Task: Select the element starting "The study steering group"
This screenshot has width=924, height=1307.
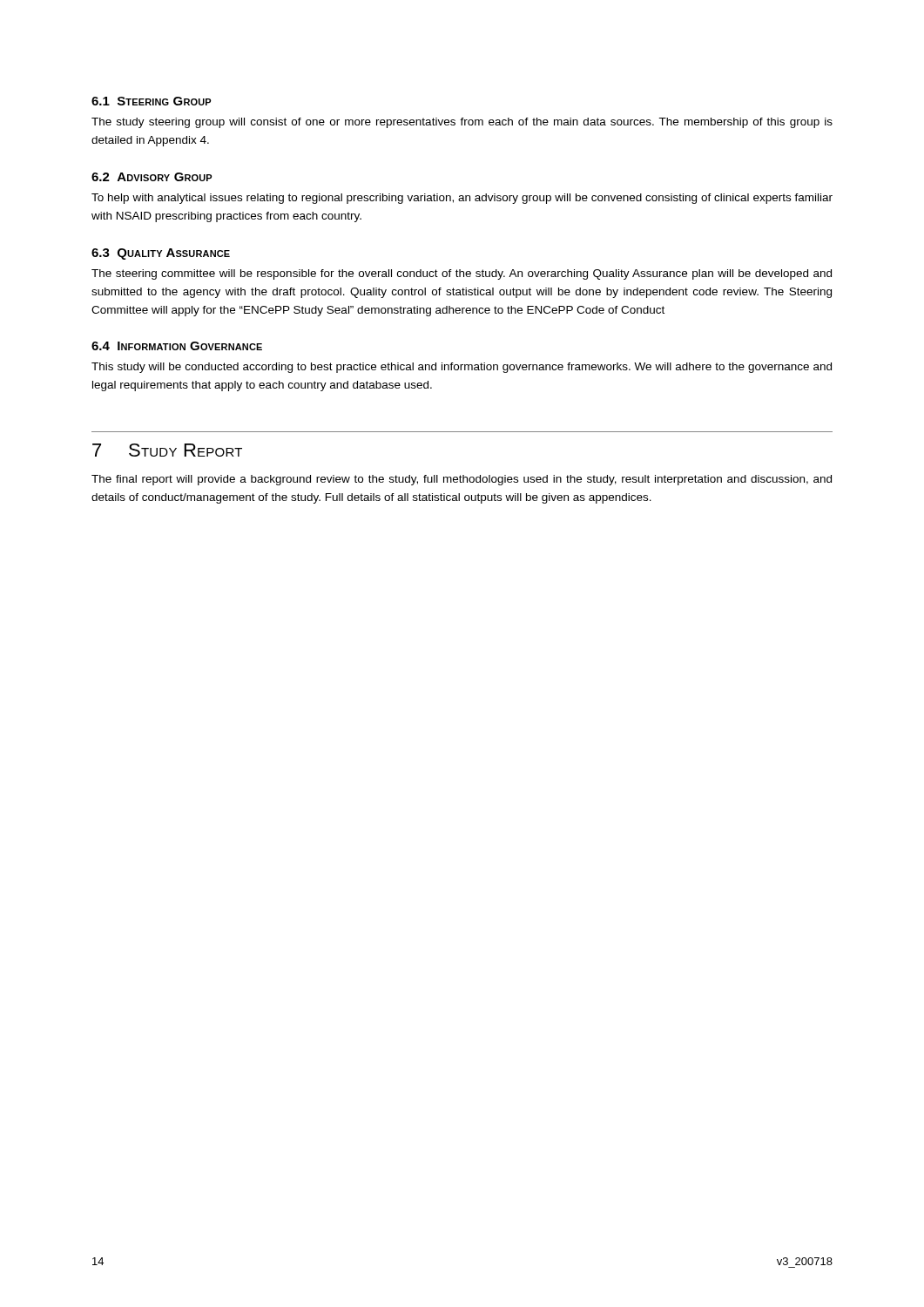Action: pyautogui.click(x=462, y=131)
